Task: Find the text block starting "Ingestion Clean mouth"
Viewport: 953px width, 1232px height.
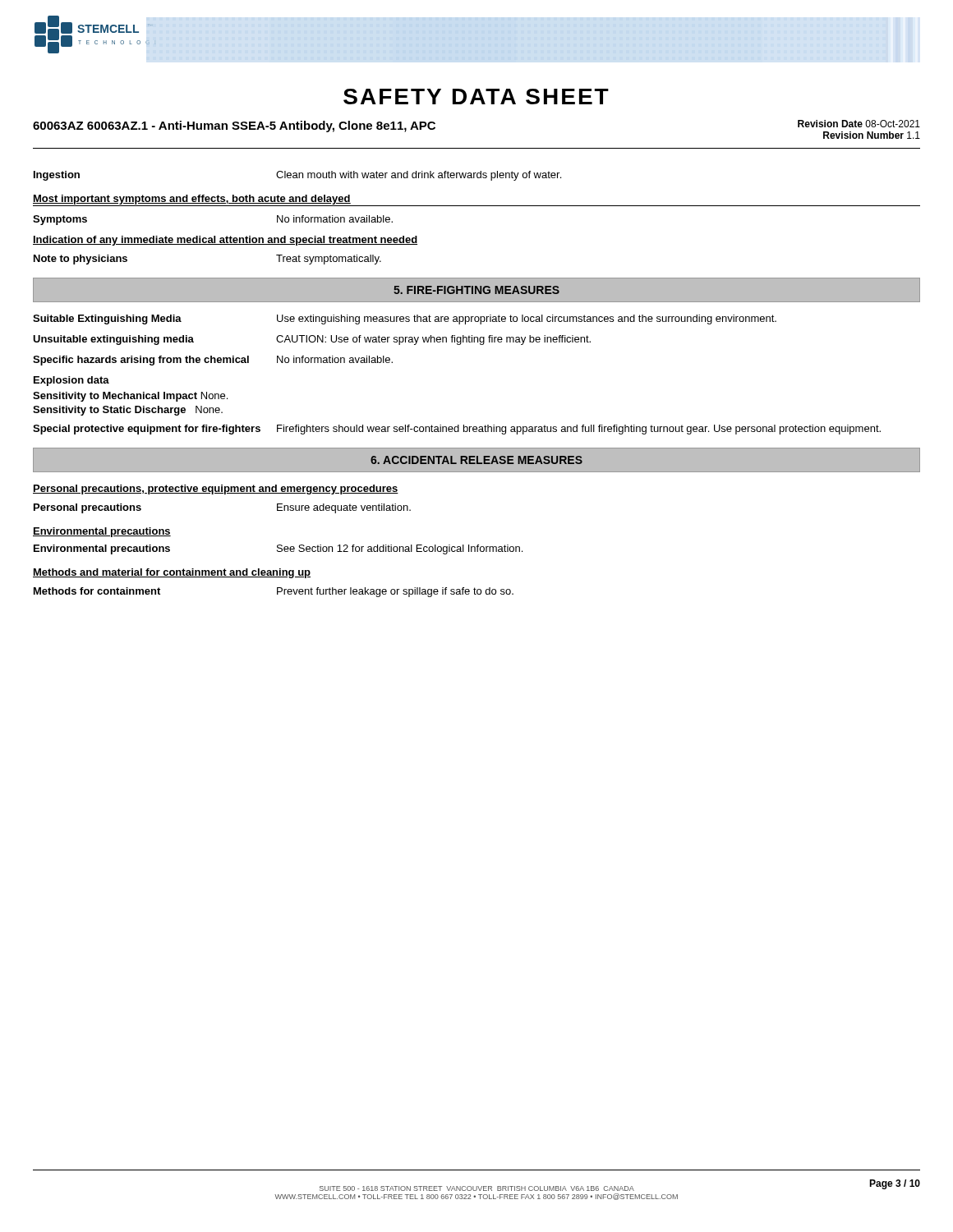Action: tap(476, 175)
